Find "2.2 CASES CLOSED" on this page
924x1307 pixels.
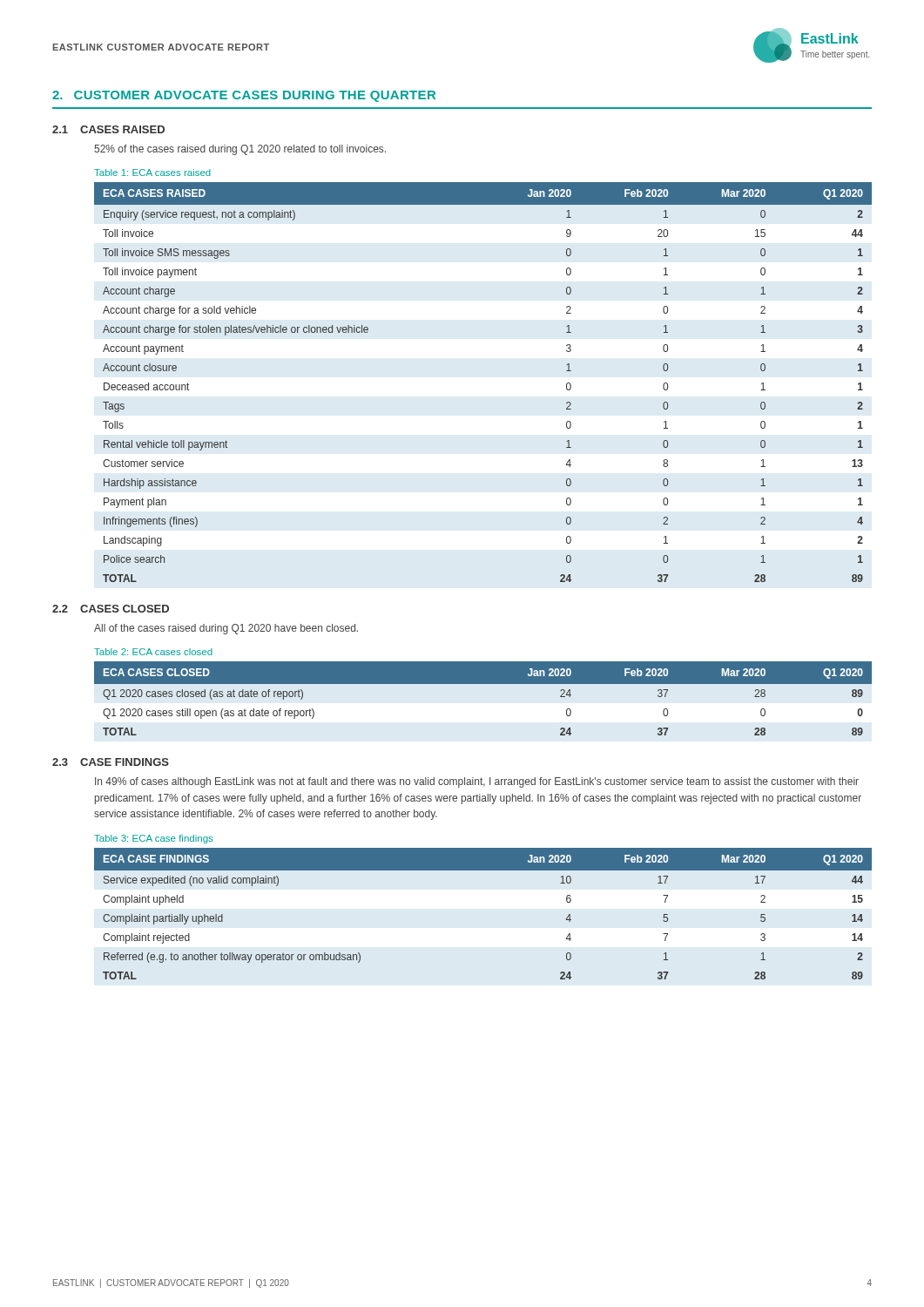(111, 609)
